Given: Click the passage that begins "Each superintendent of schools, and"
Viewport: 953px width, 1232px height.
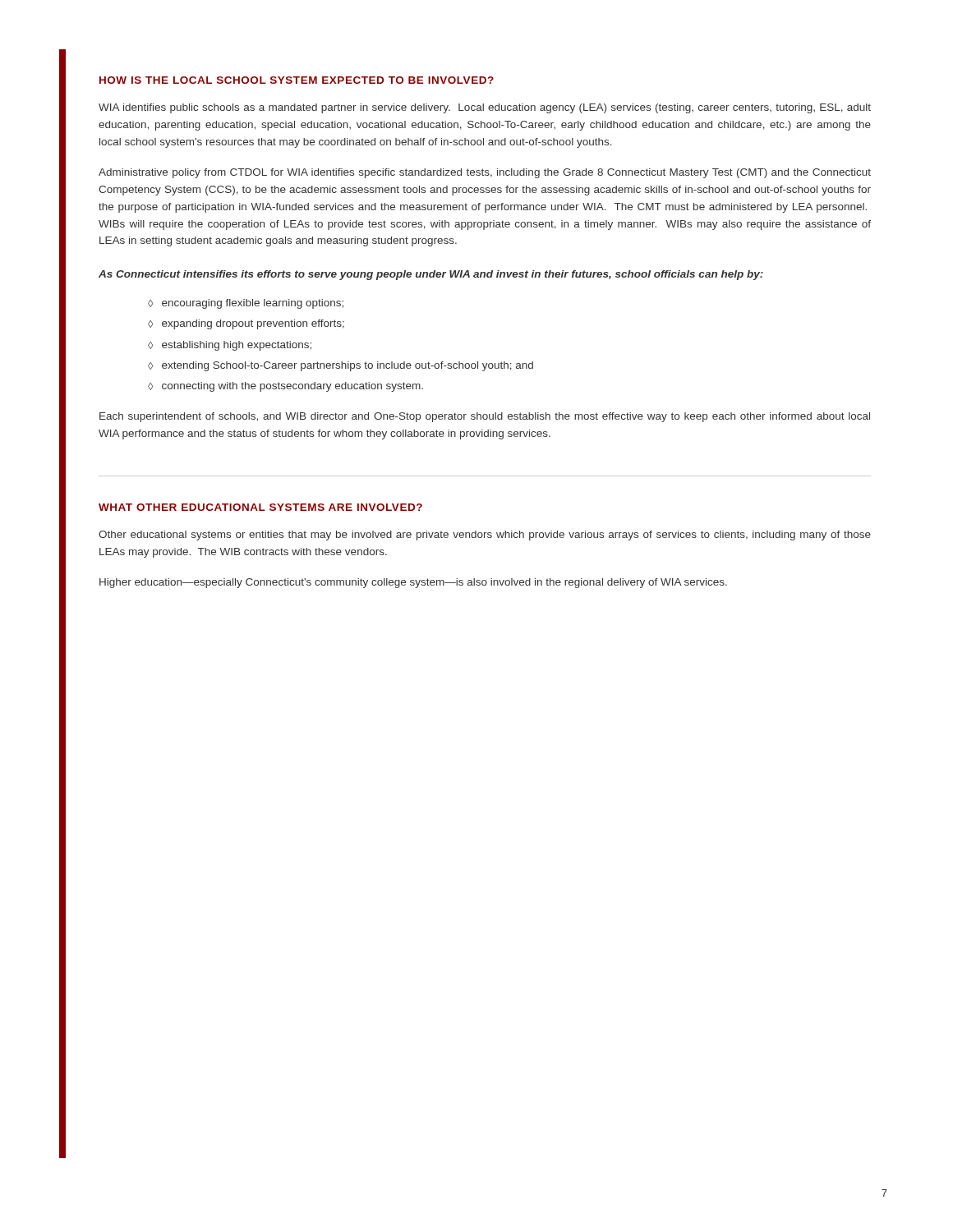Looking at the screenshot, I should pyautogui.click(x=485, y=425).
